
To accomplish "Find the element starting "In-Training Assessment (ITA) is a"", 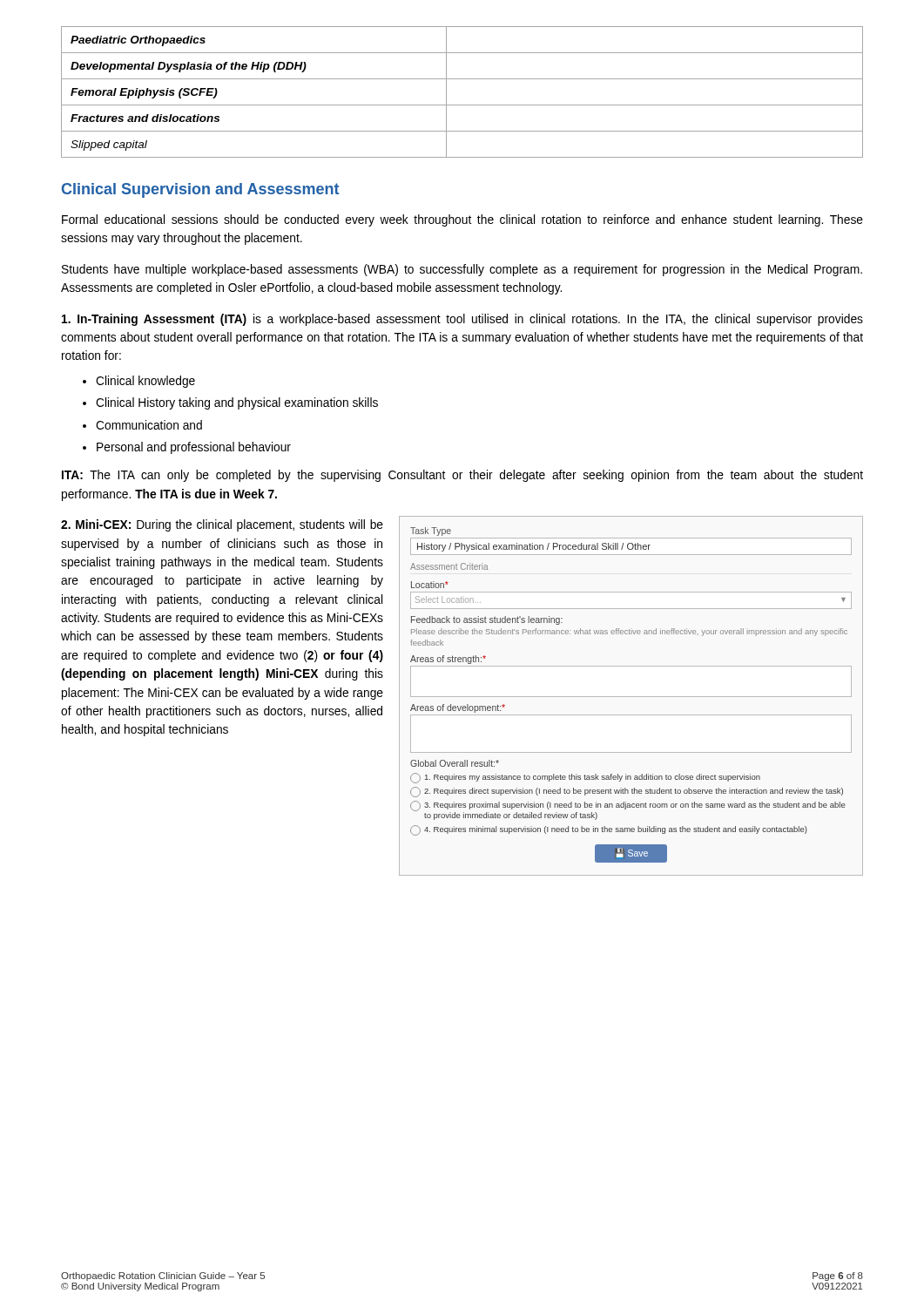I will [462, 338].
